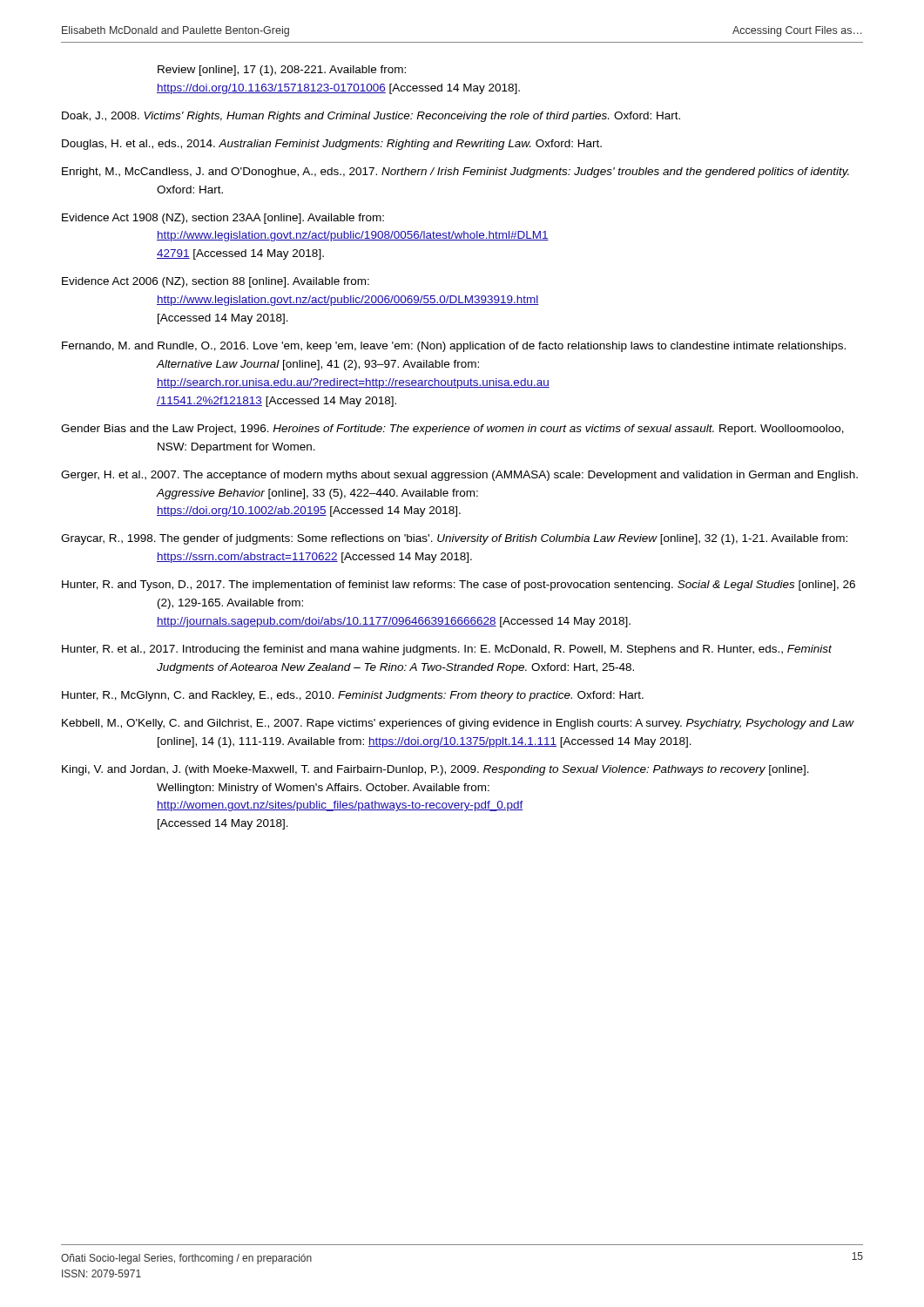
Task: Locate the element starting "Hunter, R. and Tyson, D., 2017. The implementation"
Action: pyautogui.click(x=459, y=586)
